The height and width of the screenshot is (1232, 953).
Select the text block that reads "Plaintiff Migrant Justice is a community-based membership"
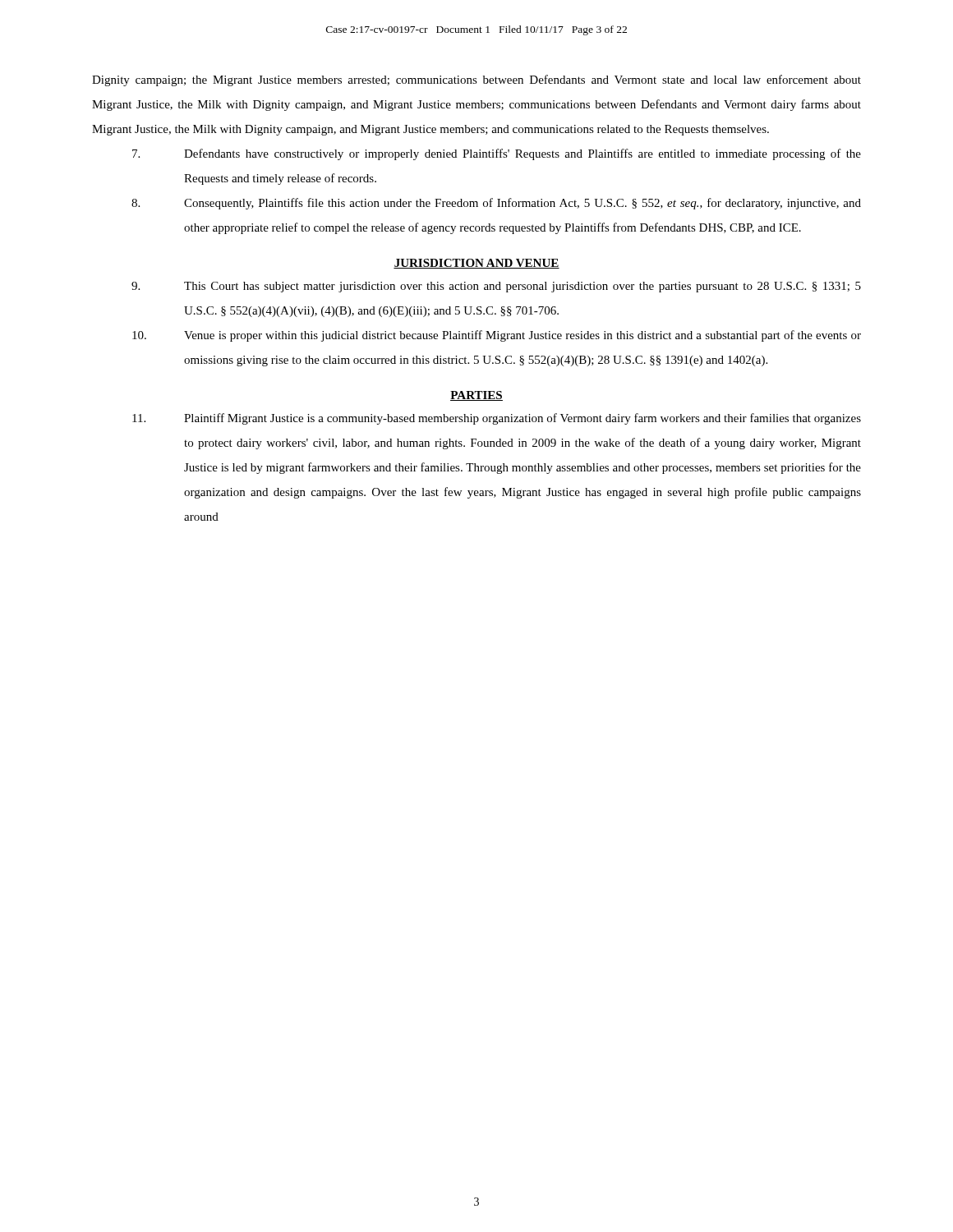click(476, 467)
